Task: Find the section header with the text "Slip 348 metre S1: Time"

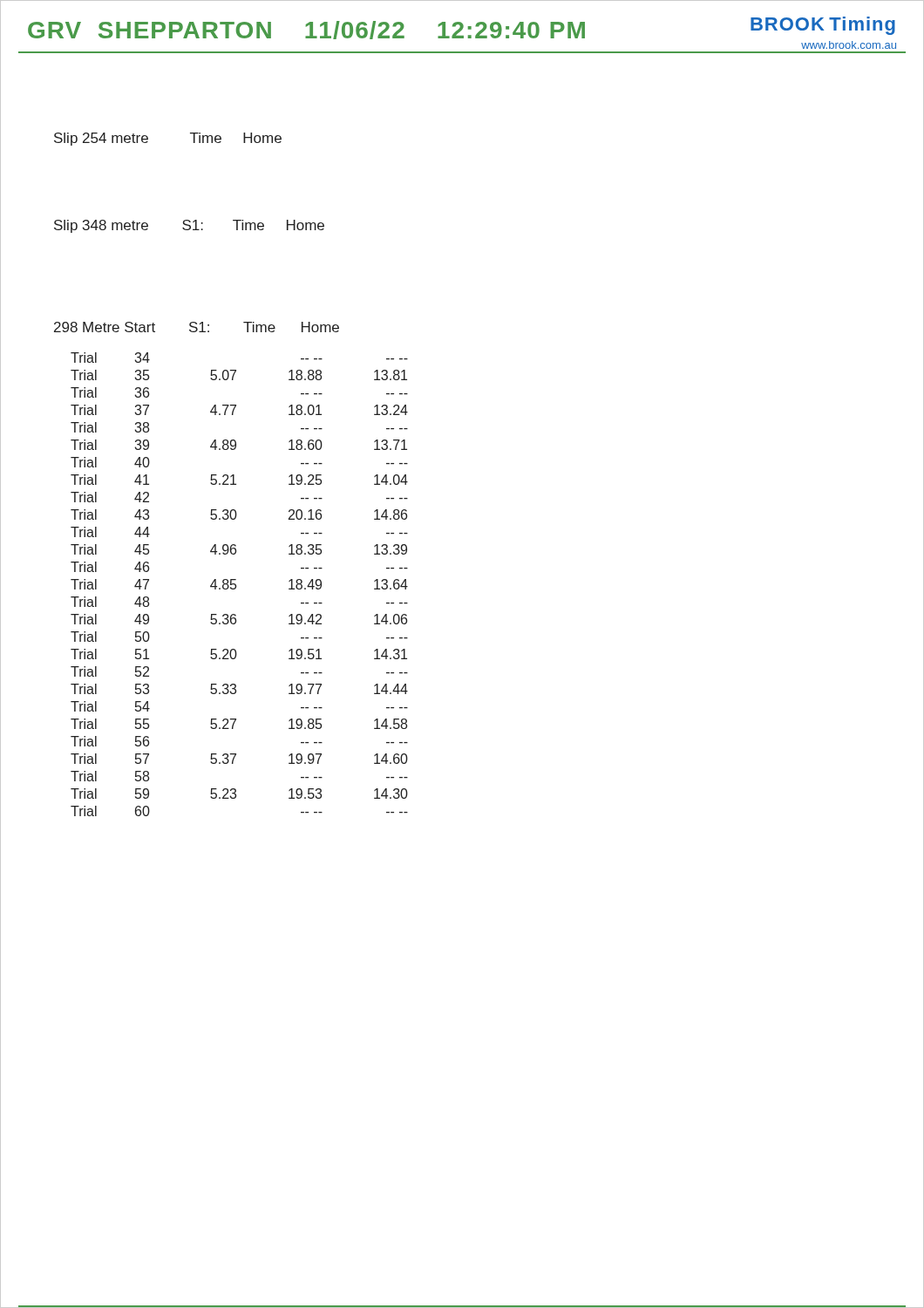Action: click(x=189, y=225)
